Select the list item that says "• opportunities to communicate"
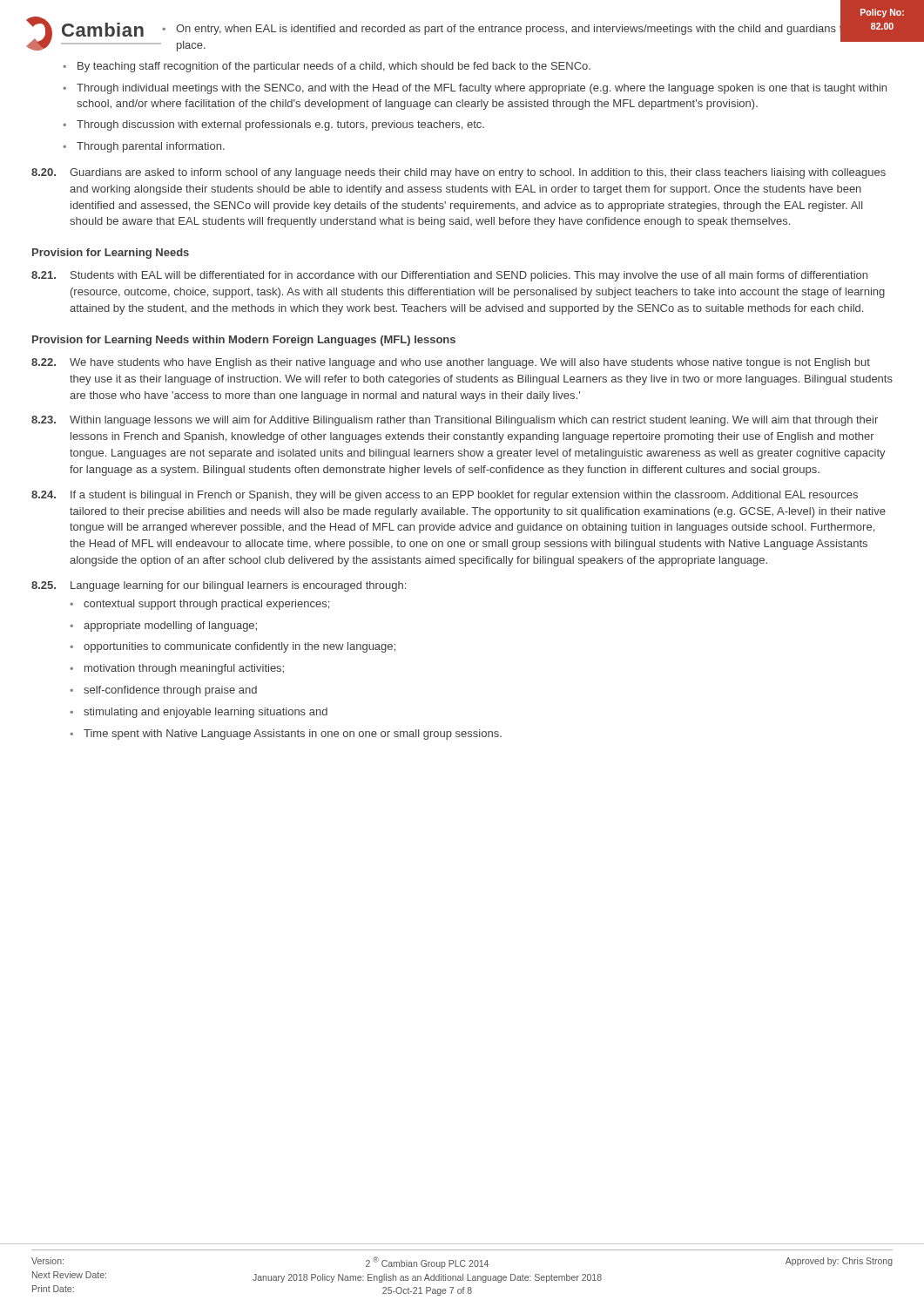The height and width of the screenshot is (1307, 924). (x=233, y=648)
